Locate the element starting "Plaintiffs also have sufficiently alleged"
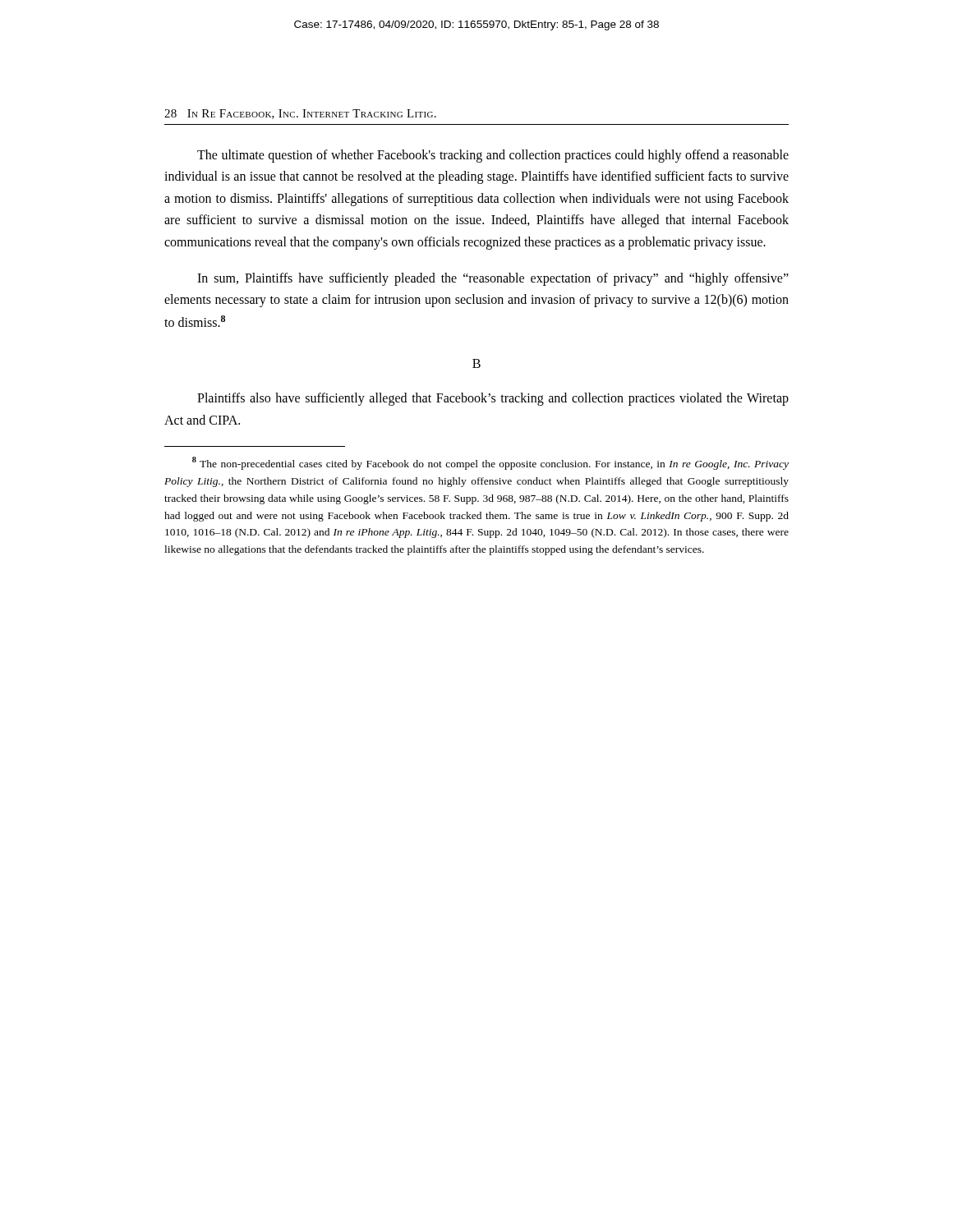Viewport: 953px width, 1232px height. point(476,409)
